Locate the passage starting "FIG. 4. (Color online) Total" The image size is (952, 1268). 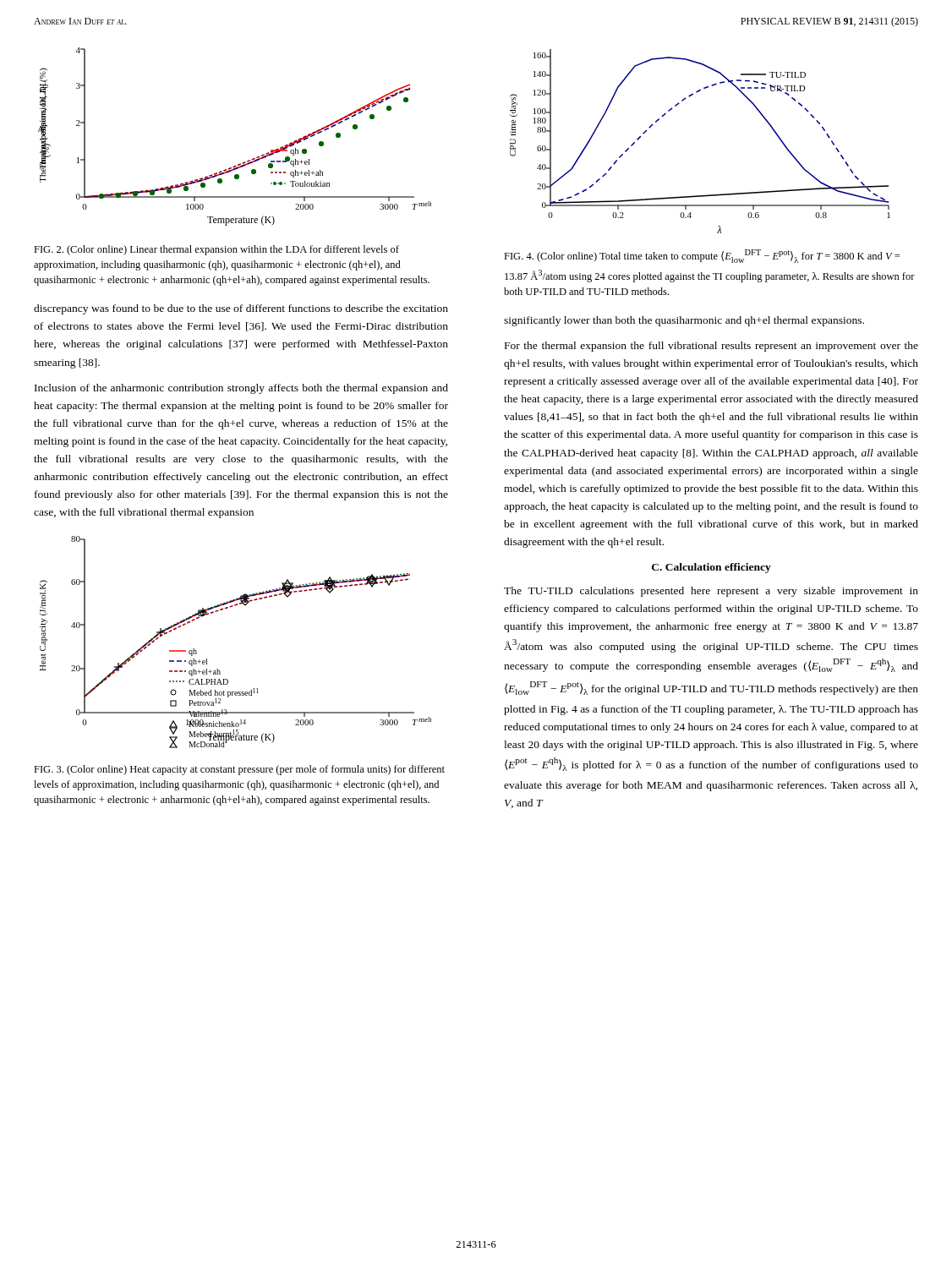click(x=709, y=273)
